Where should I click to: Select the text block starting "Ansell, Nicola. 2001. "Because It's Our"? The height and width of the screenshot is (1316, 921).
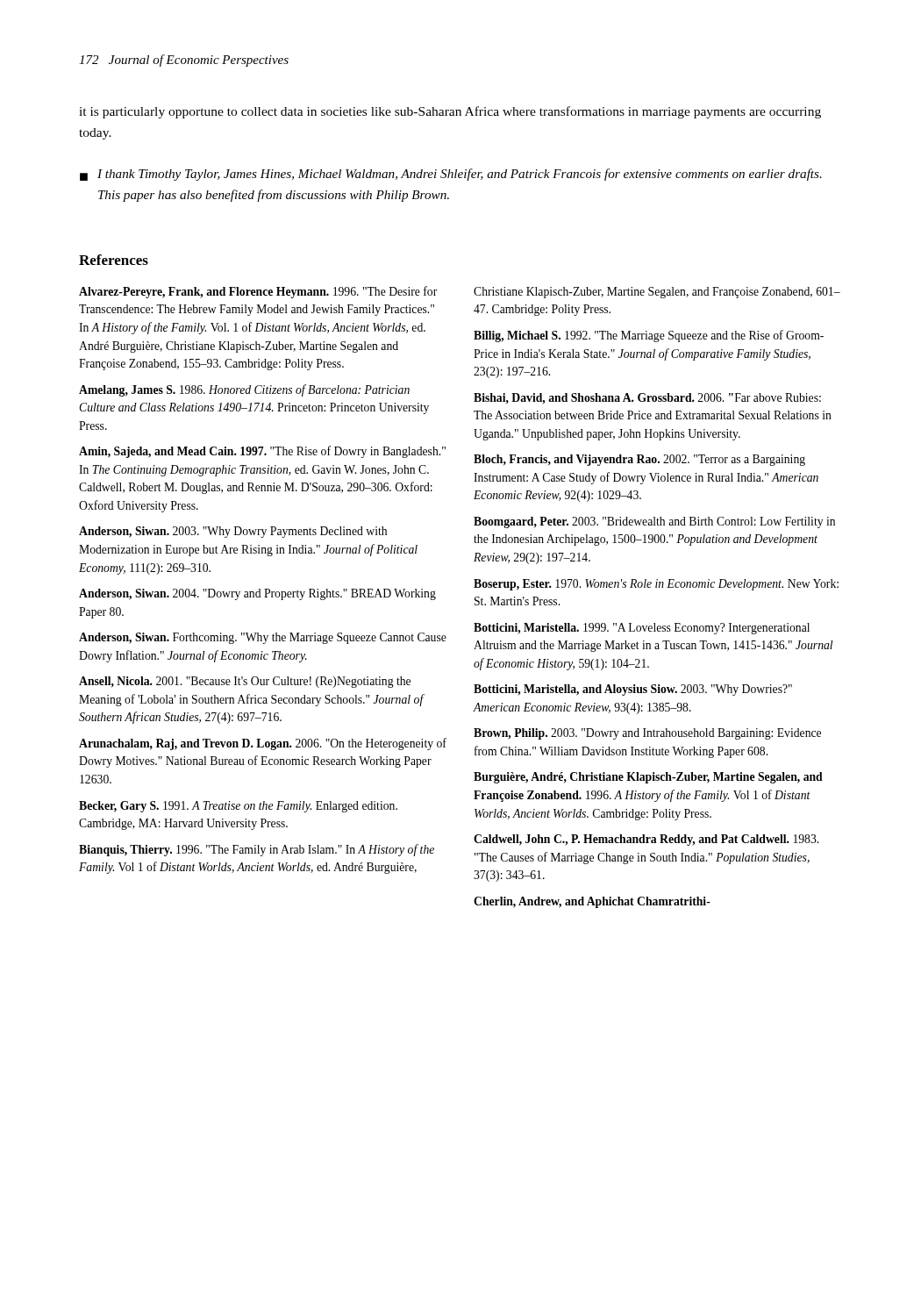[251, 700]
